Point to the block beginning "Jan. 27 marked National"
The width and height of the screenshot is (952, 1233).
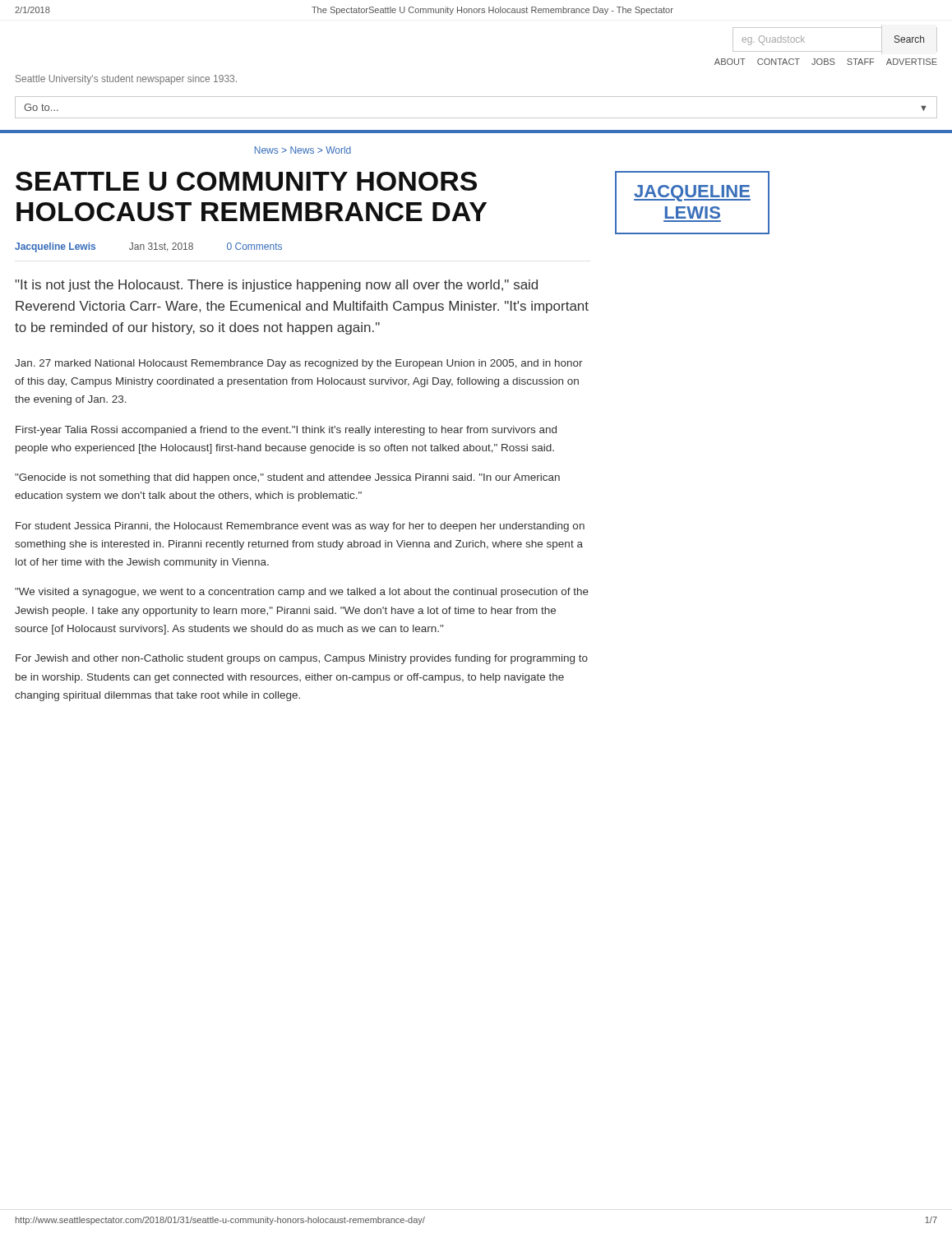click(299, 381)
